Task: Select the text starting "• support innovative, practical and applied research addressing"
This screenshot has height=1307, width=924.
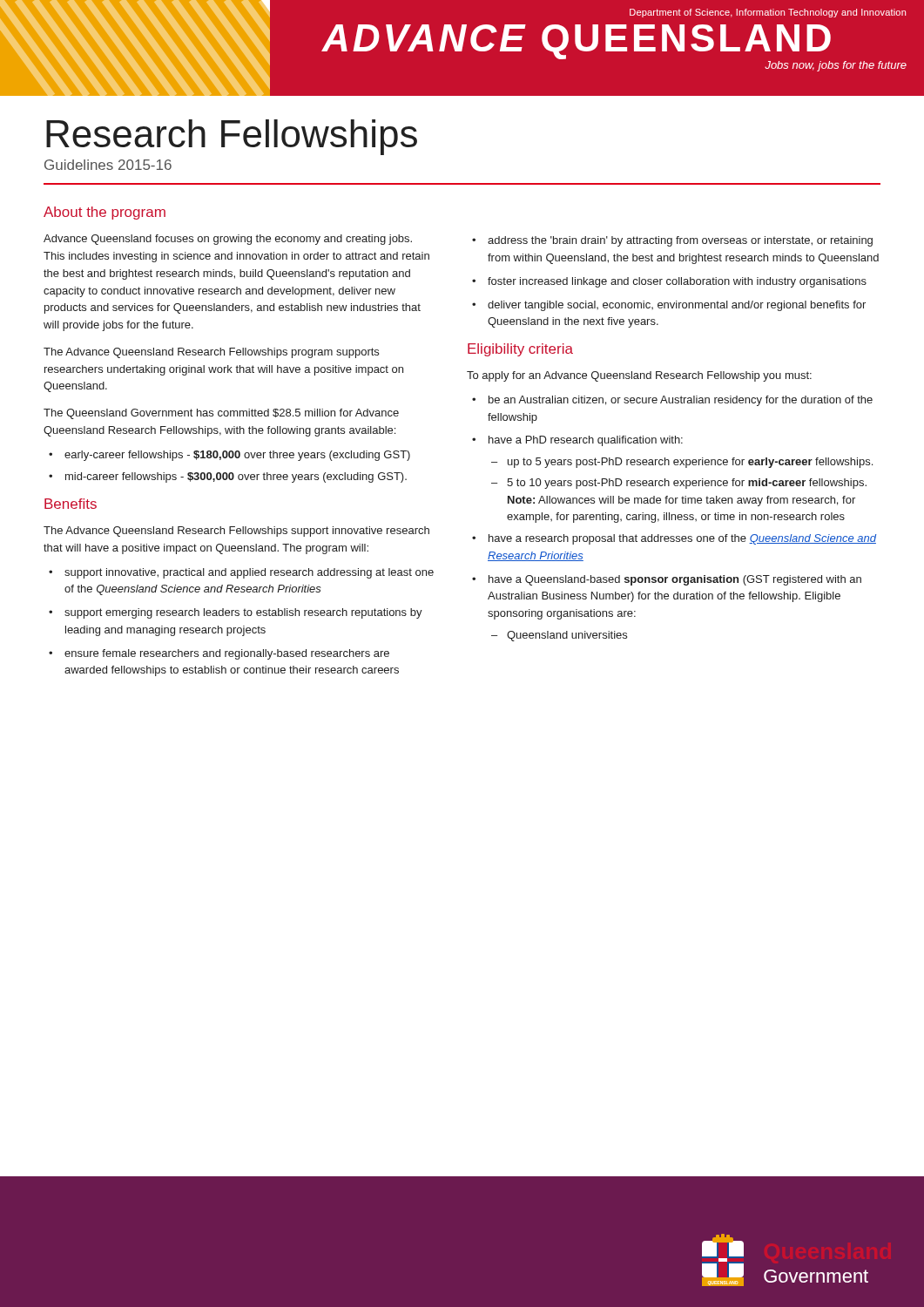Action: [x=247, y=579]
